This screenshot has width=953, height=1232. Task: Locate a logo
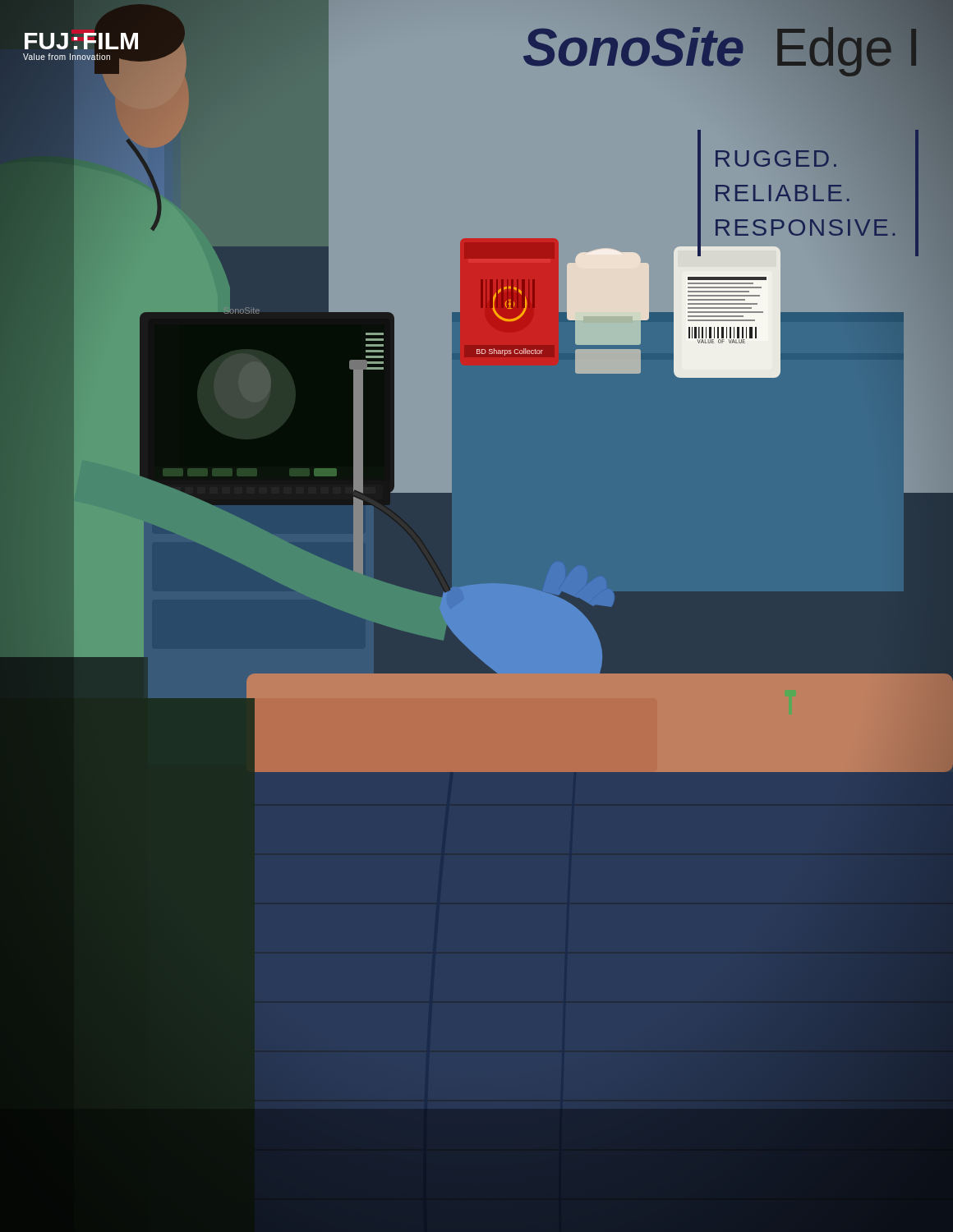(93, 44)
